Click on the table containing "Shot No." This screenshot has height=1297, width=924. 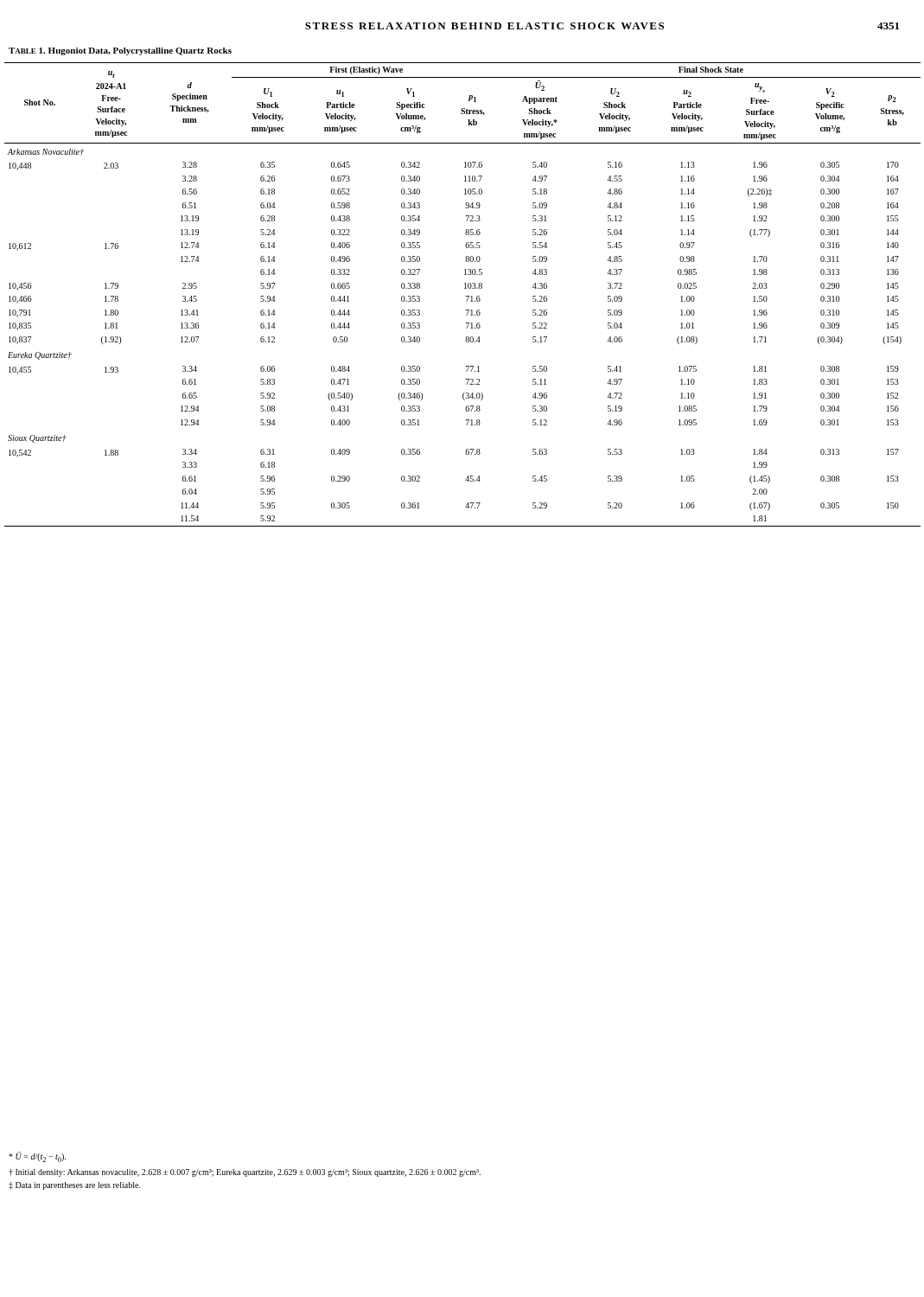point(462,295)
